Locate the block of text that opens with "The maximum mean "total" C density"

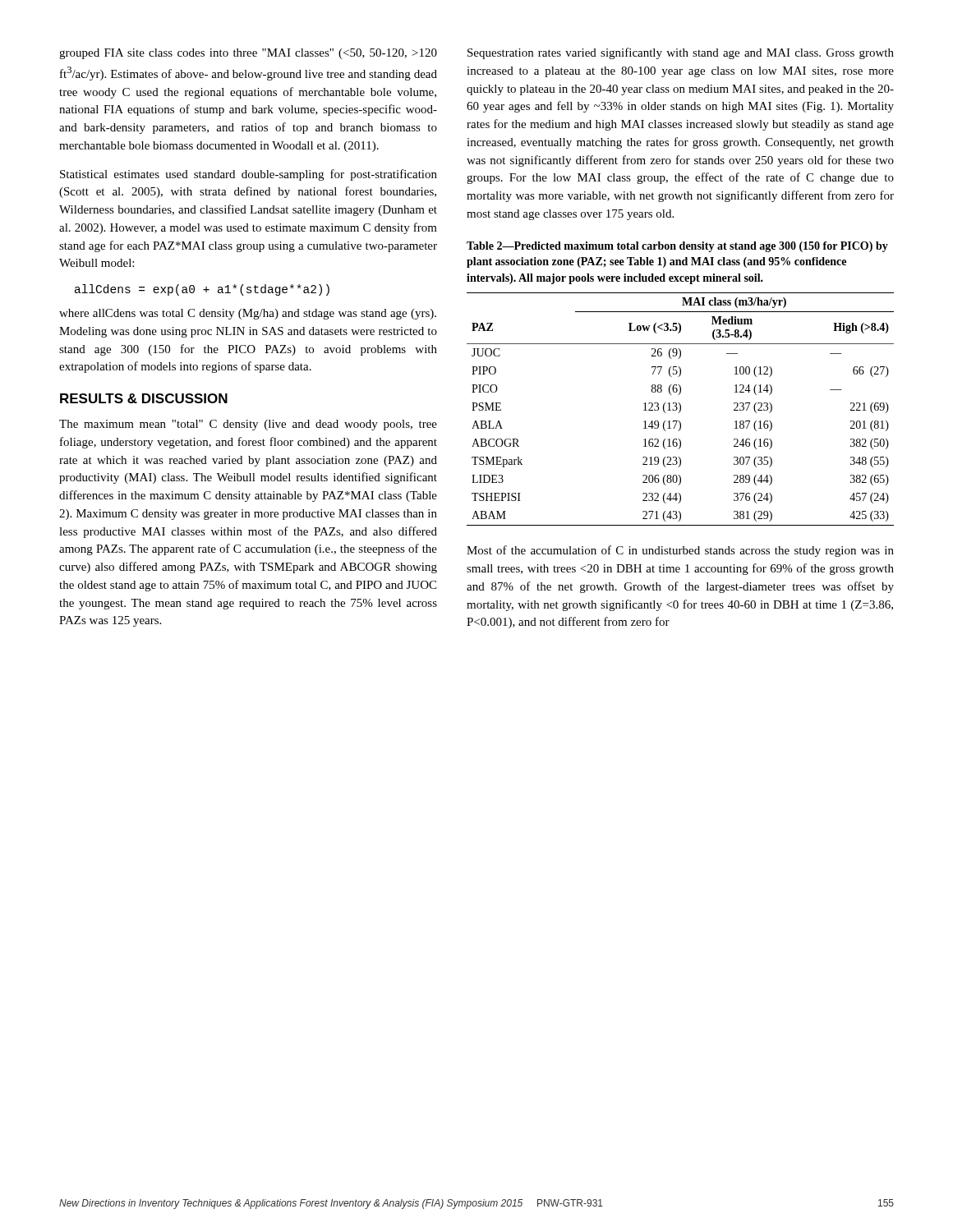tap(248, 523)
